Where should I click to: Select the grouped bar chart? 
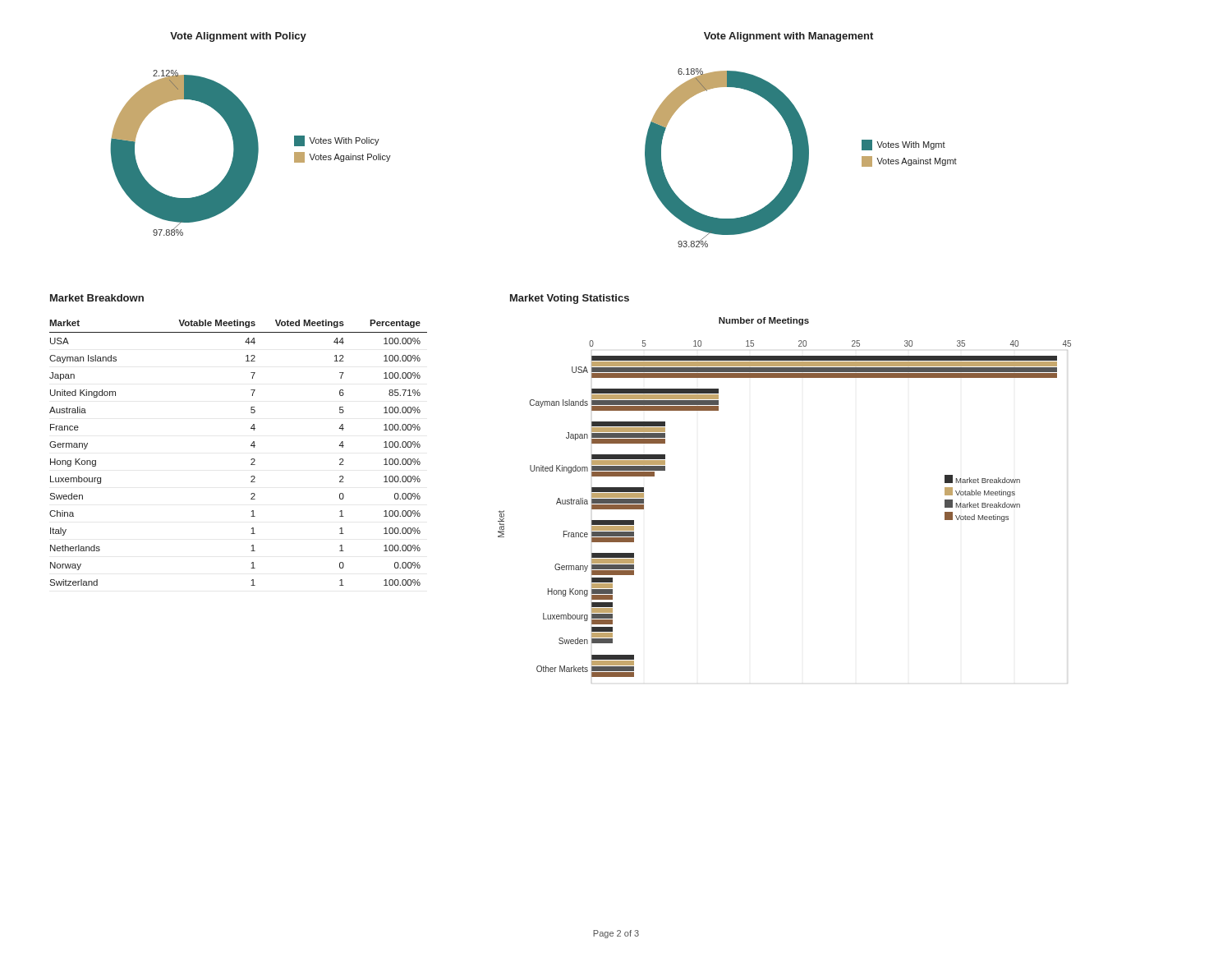(x=838, y=513)
